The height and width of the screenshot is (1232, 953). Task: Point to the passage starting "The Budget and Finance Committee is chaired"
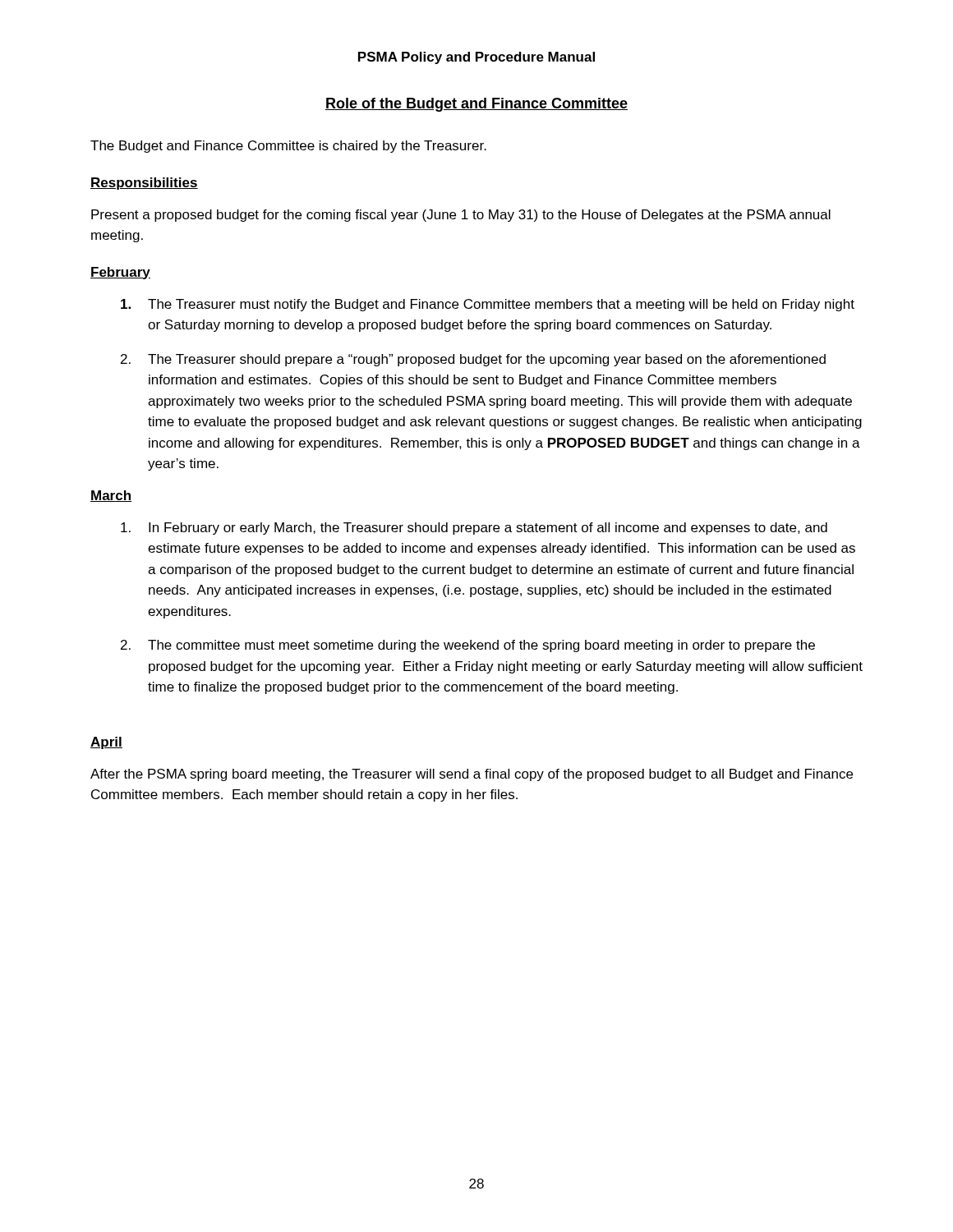click(289, 146)
